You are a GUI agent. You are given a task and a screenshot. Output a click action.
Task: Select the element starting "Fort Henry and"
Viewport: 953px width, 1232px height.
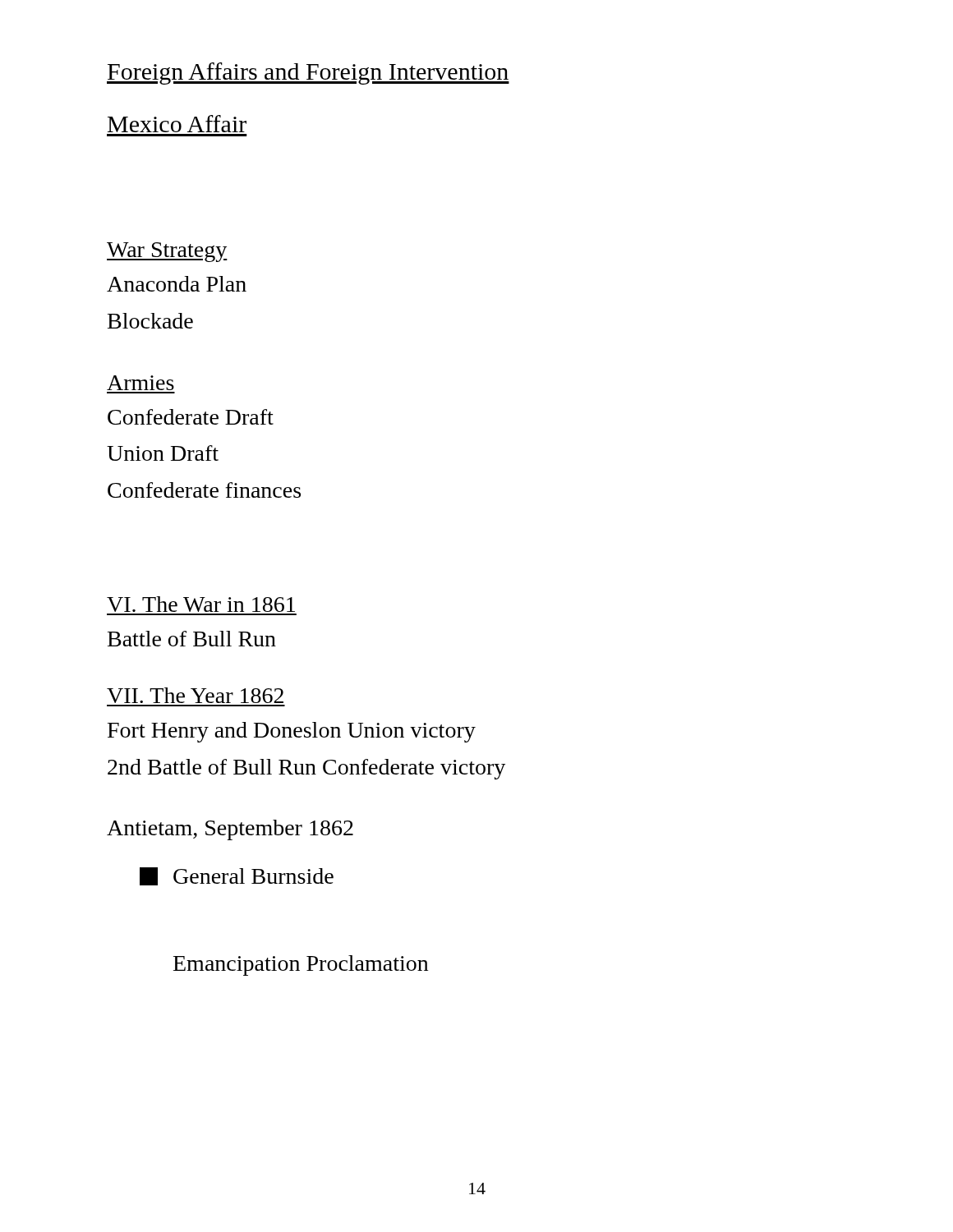[306, 748]
